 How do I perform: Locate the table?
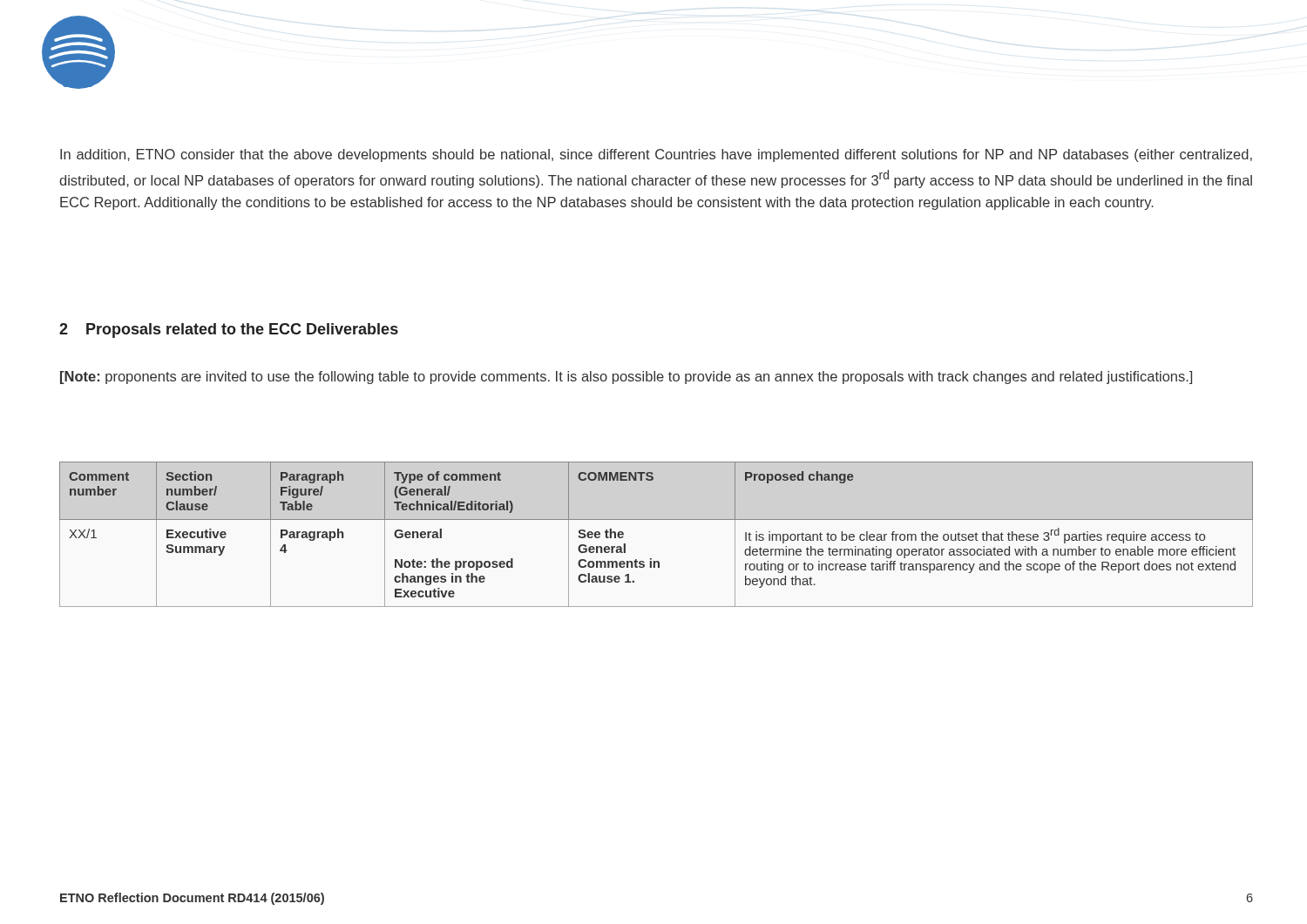point(656,534)
